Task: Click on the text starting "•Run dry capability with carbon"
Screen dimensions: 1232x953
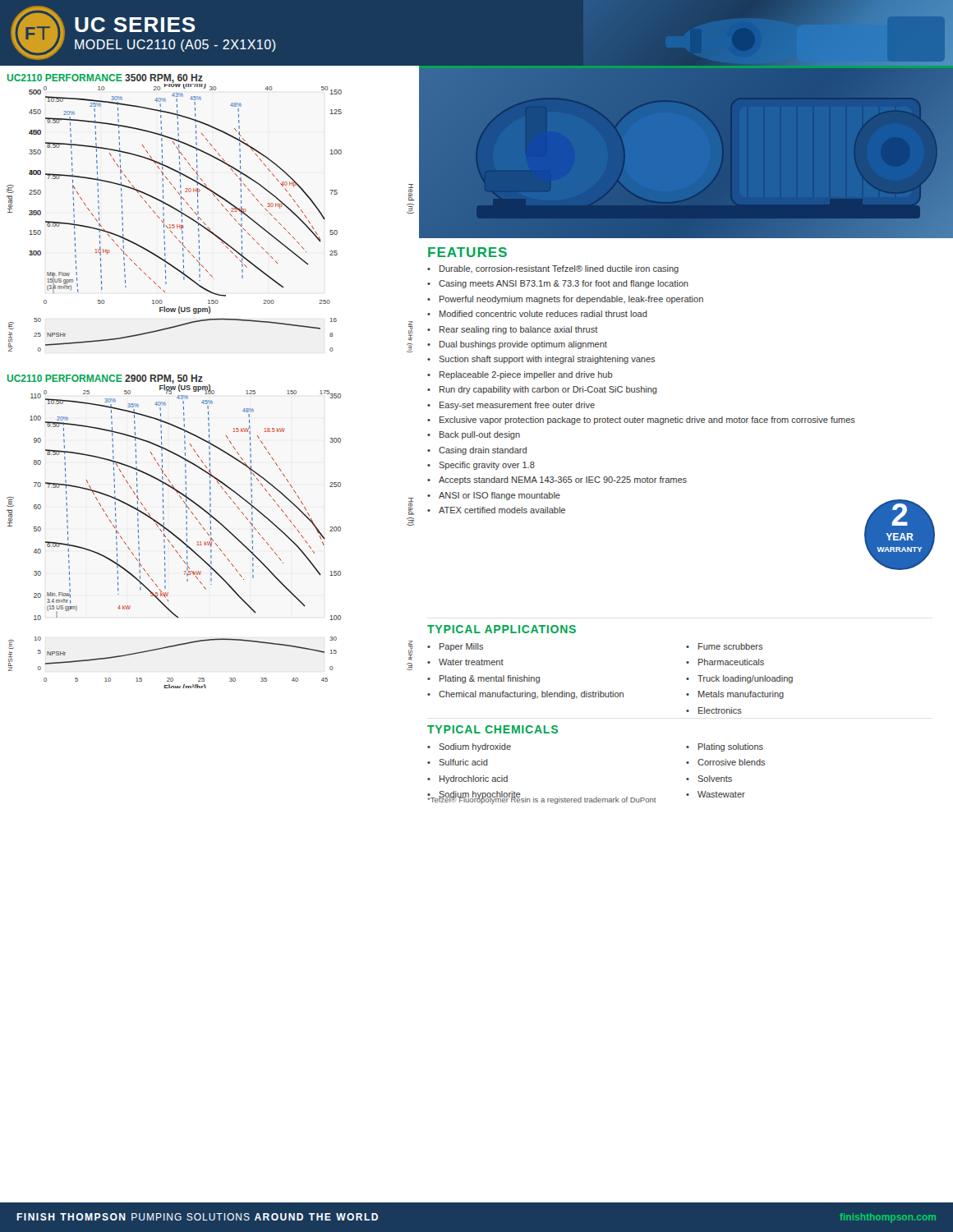Action: click(542, 390)
